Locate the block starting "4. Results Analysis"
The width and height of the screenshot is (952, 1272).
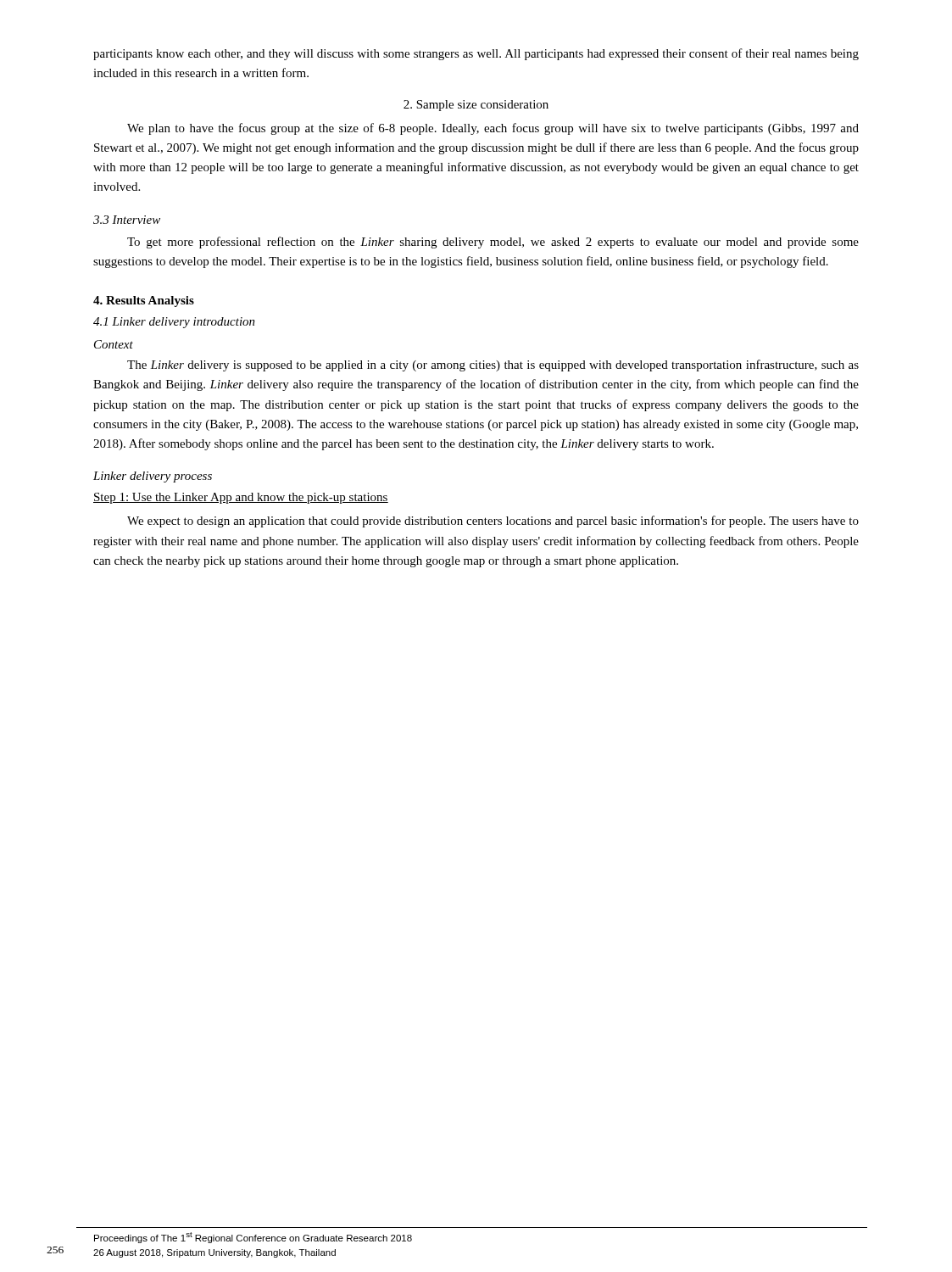144,300
